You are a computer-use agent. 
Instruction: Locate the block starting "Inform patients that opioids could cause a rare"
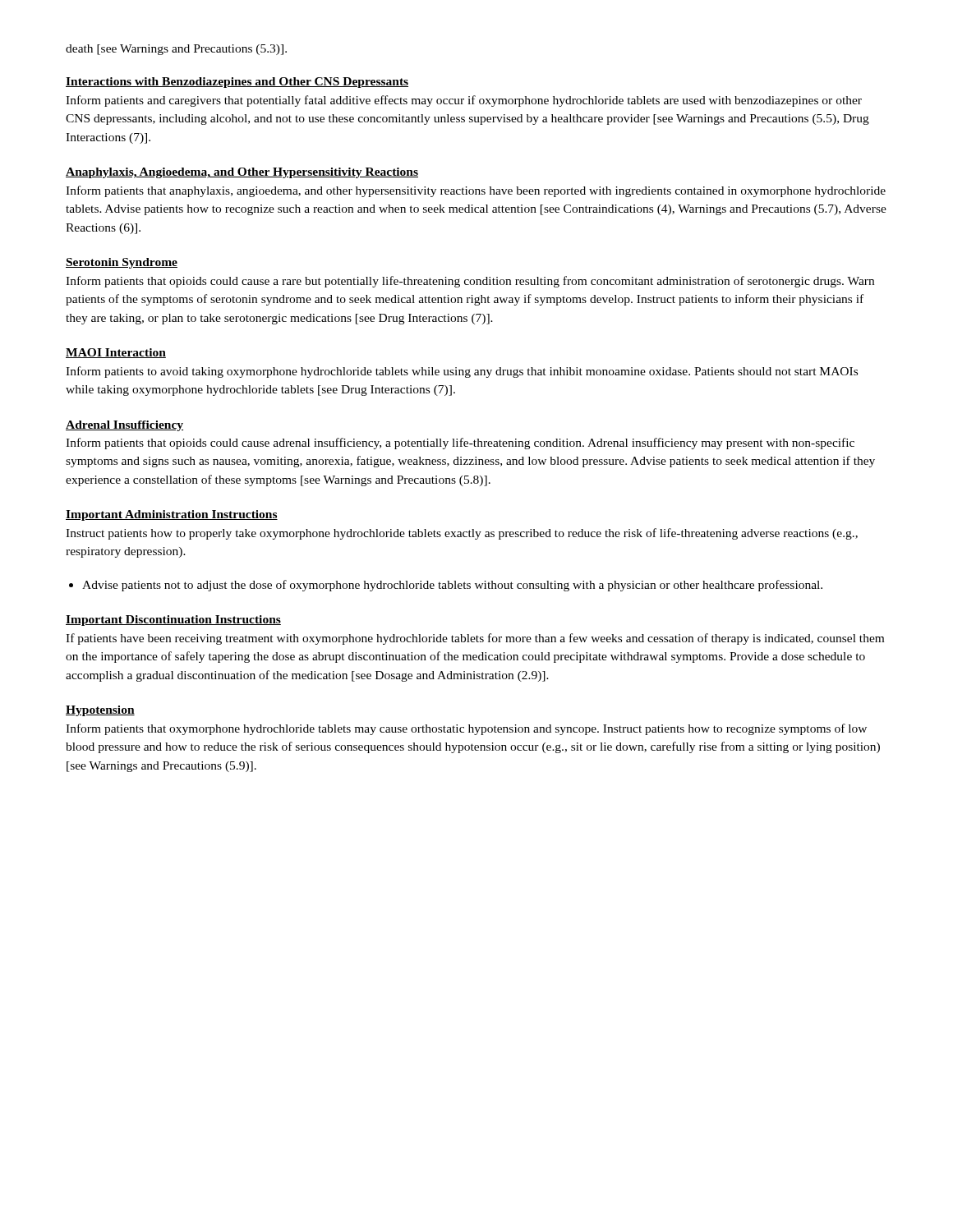(470, 299)
